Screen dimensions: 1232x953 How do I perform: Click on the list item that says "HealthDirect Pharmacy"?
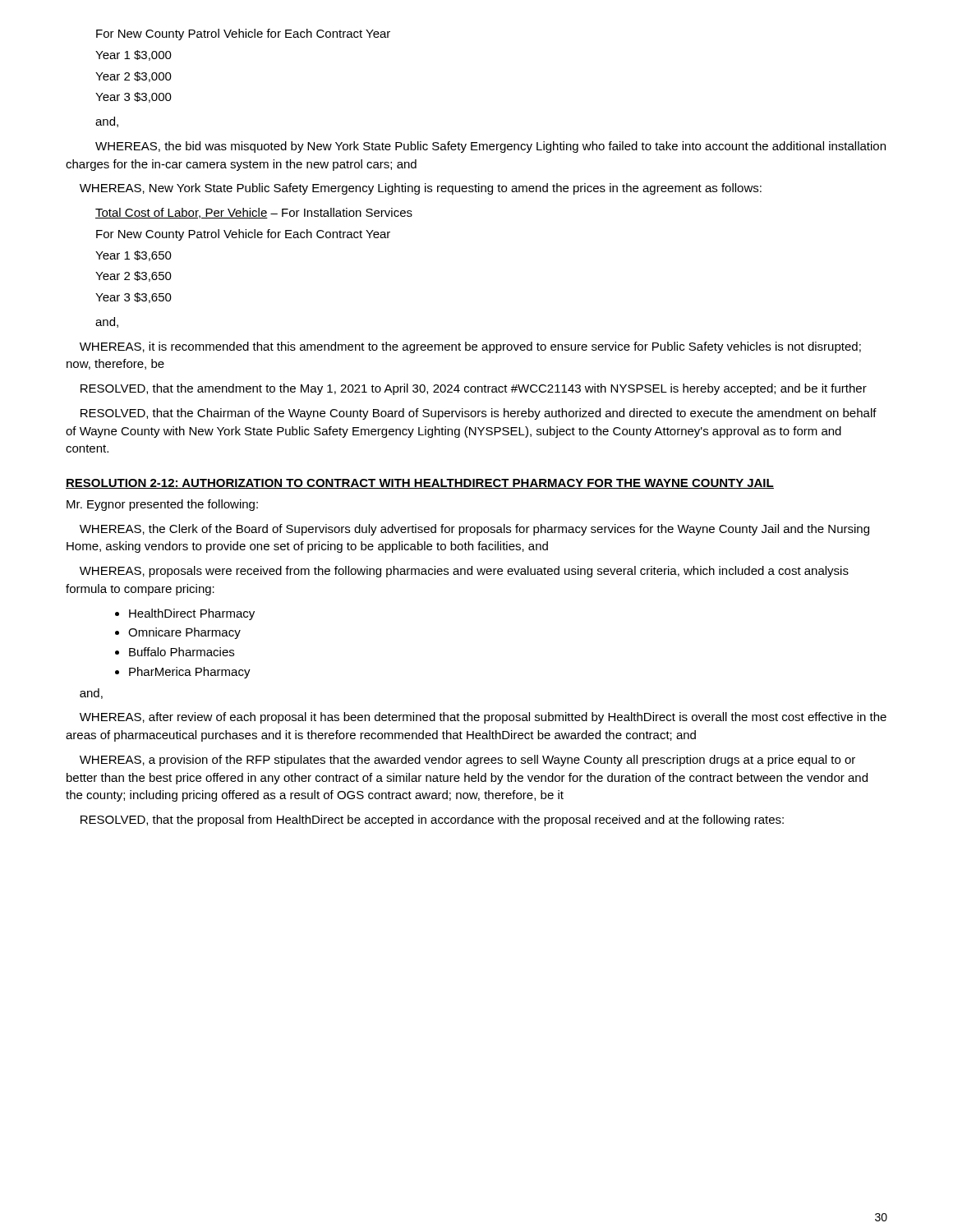coord(192,613)
